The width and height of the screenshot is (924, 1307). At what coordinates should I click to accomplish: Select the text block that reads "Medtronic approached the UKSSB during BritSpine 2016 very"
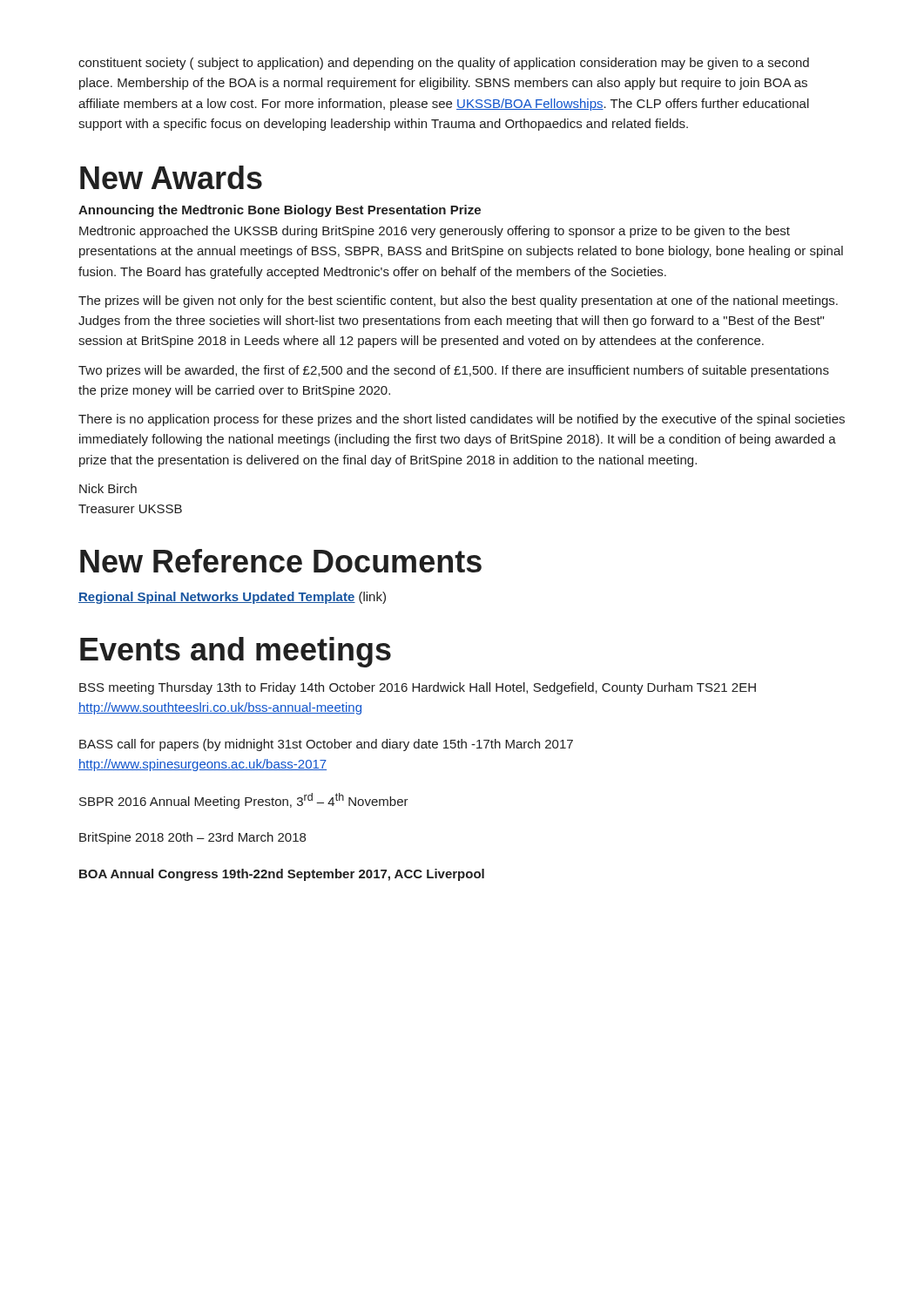click(461, 251)
